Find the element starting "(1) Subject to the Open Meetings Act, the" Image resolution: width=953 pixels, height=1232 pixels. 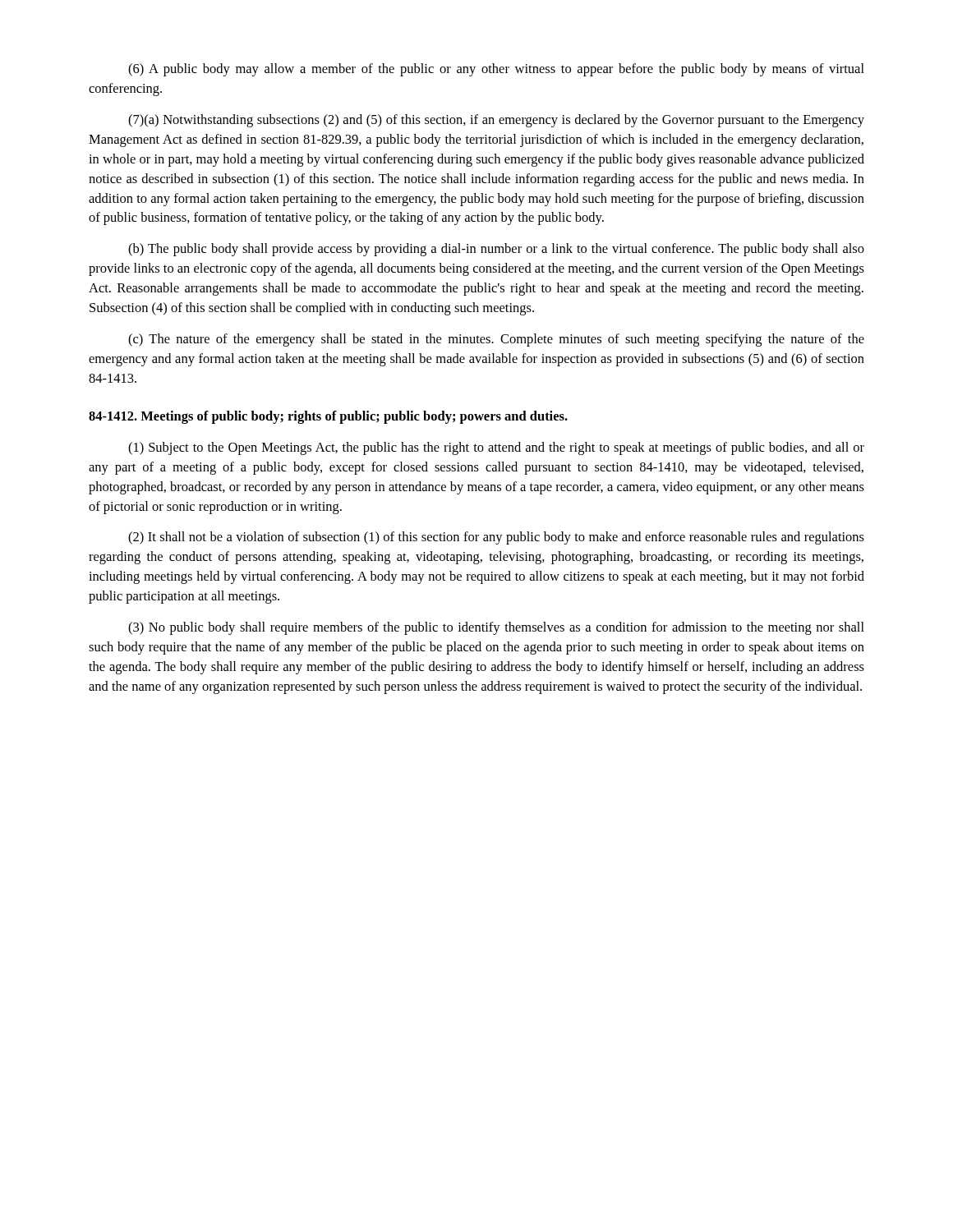[476, 477]
